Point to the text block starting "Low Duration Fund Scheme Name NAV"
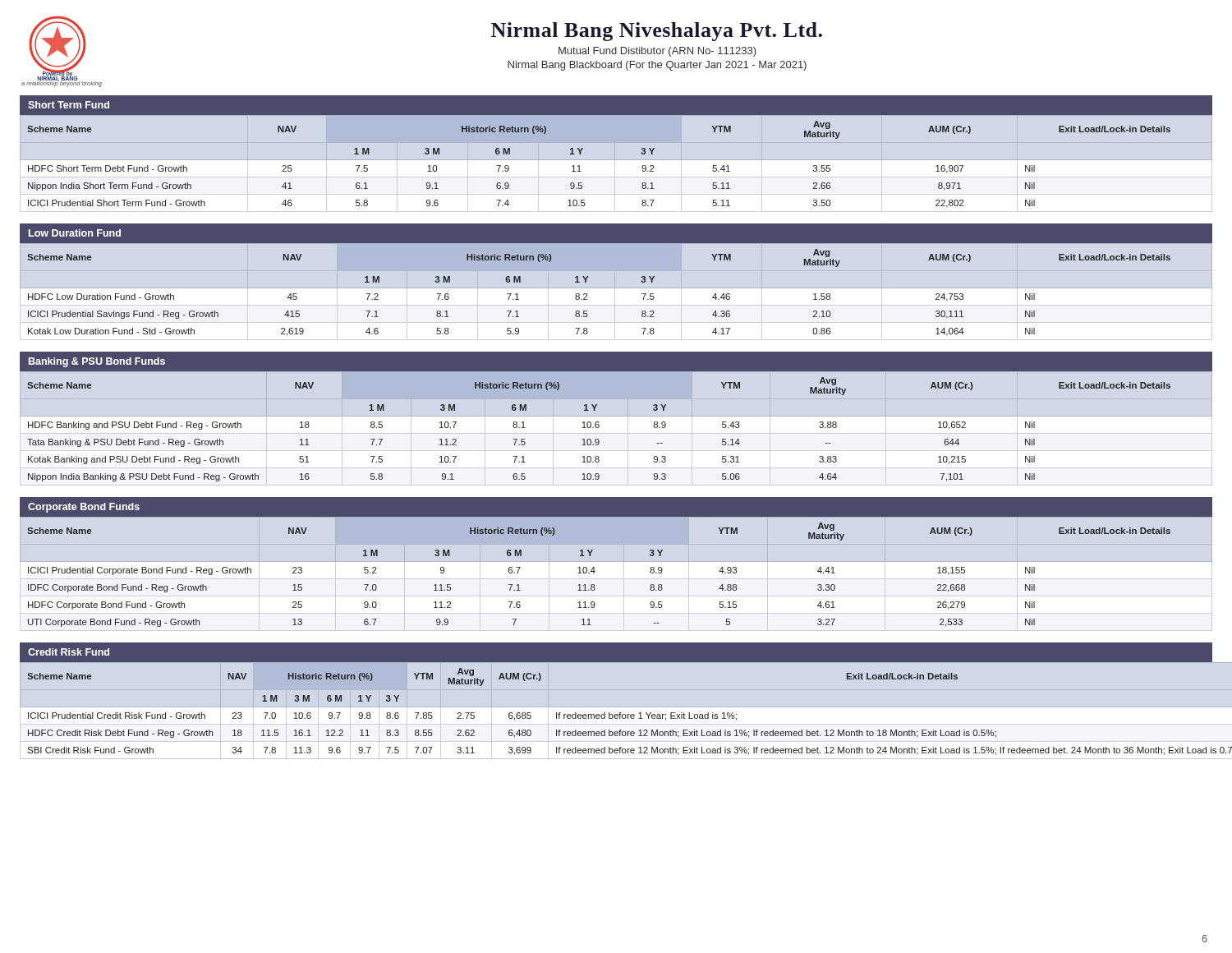This screenshot has height=953, width=1232. pyautogui.click(x=616, y=233)
